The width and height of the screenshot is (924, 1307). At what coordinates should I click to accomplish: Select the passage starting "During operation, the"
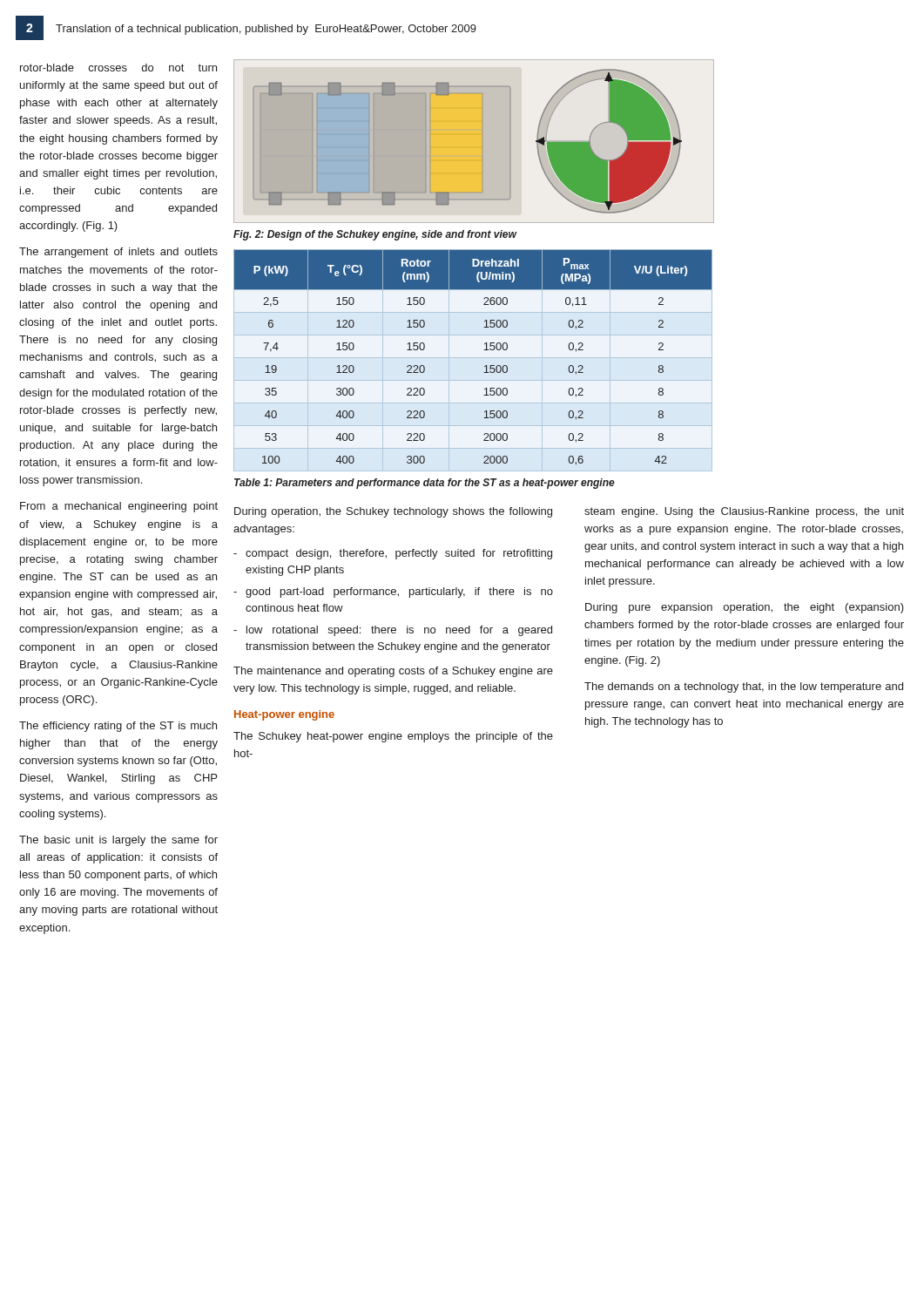click(393, 519)
